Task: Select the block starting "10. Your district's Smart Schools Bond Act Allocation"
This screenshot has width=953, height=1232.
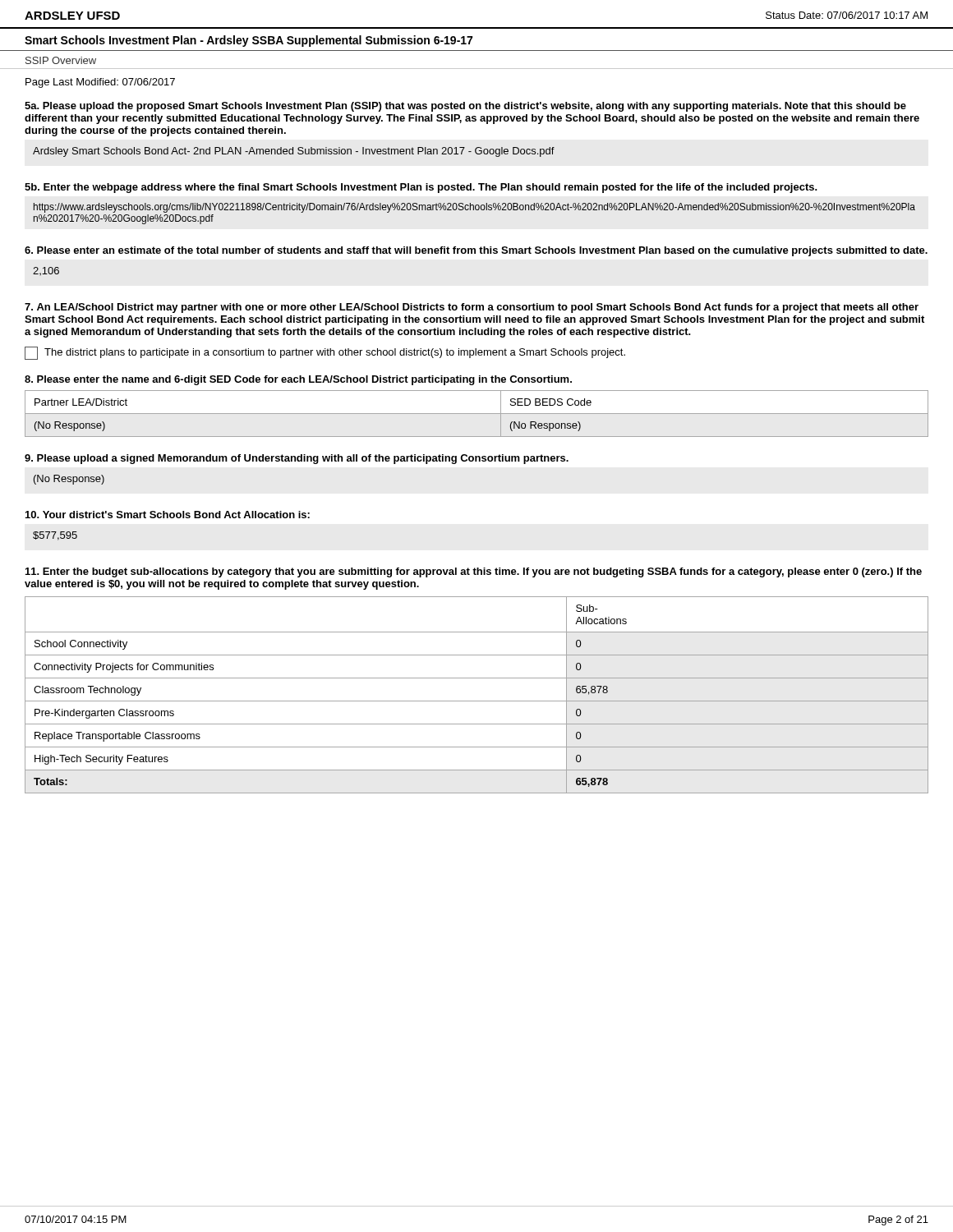Action: point(168,515)
